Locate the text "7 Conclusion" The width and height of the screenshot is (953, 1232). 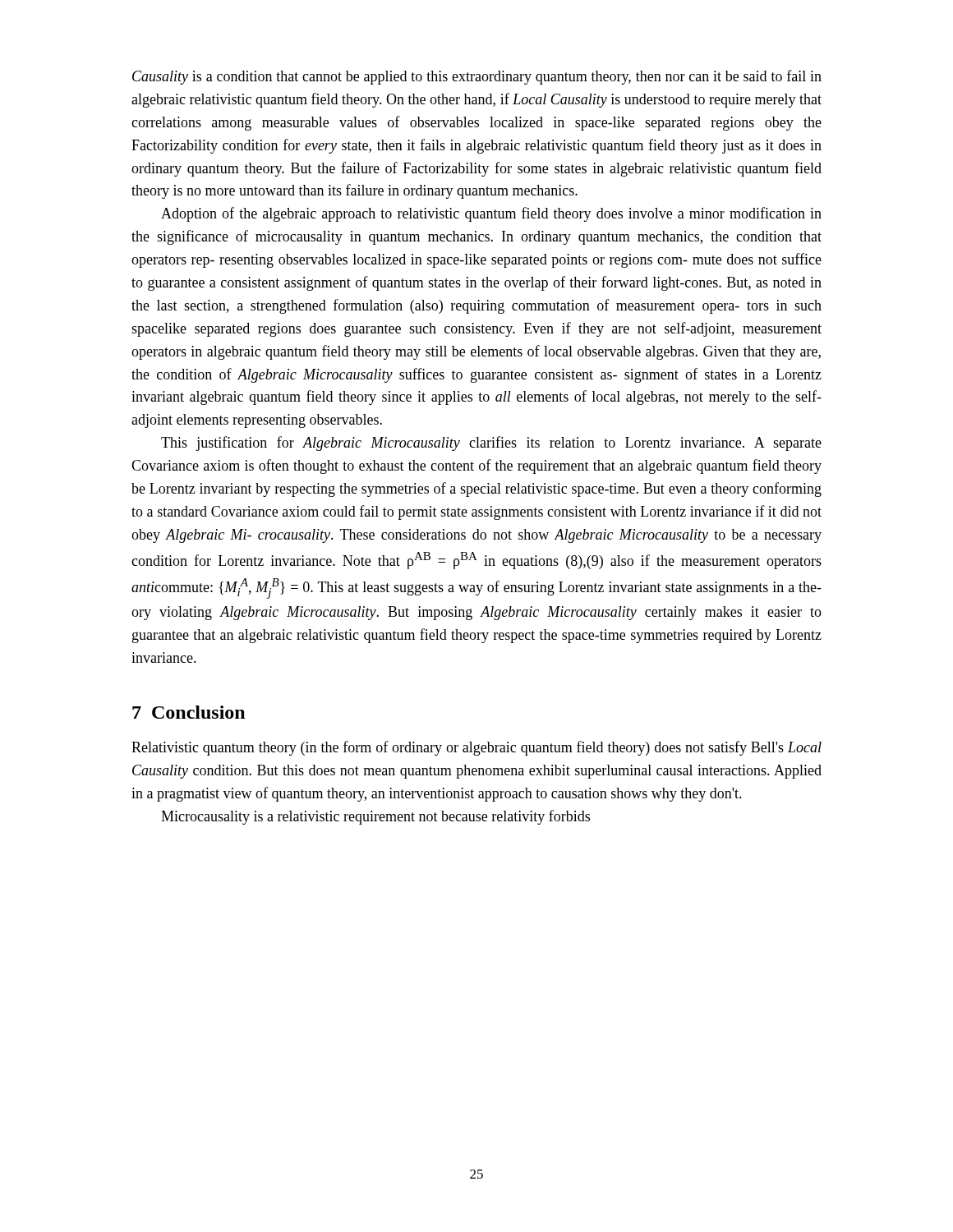188,712
